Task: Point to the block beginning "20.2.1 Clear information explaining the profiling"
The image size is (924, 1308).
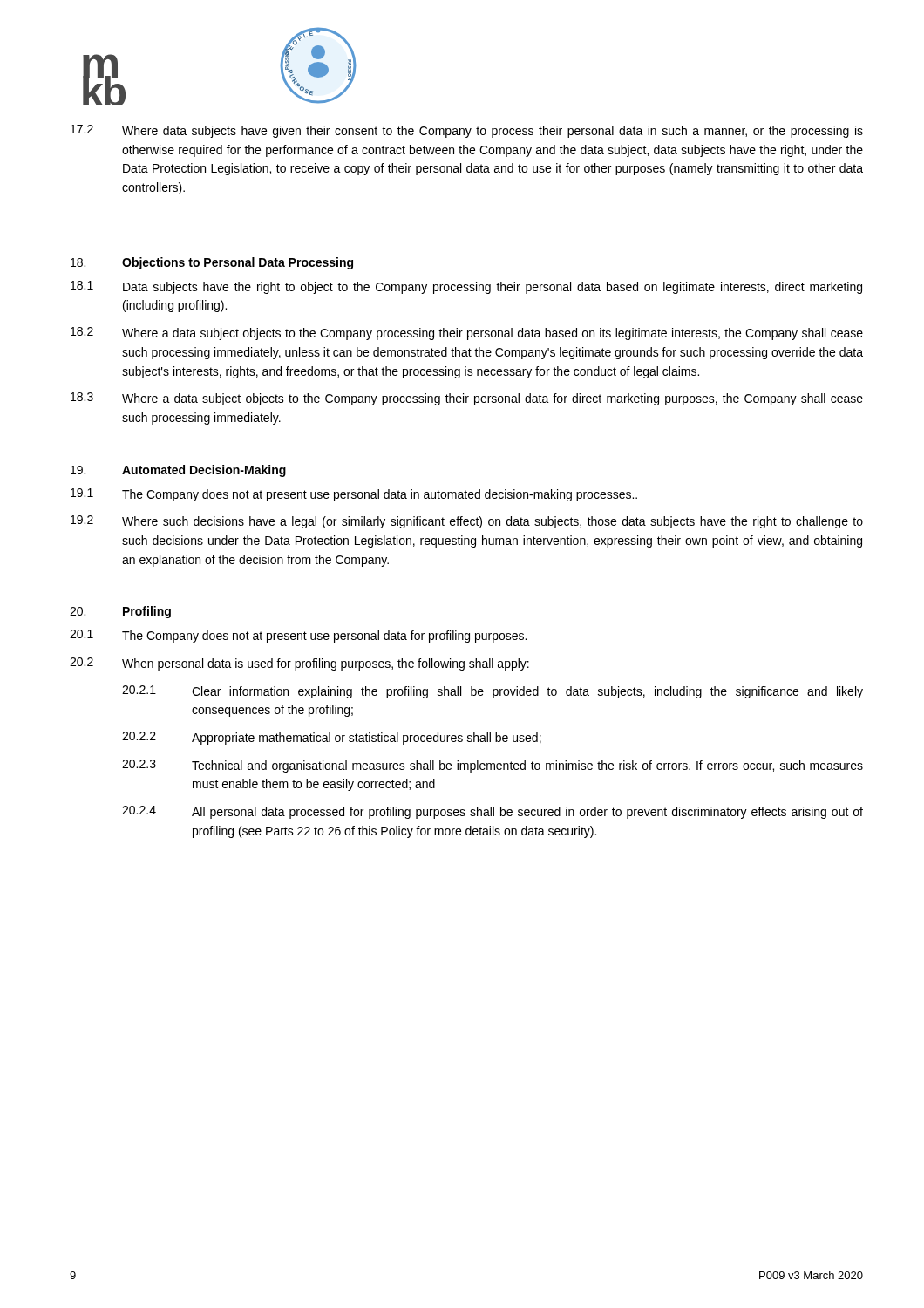Action: click(493, 701)
